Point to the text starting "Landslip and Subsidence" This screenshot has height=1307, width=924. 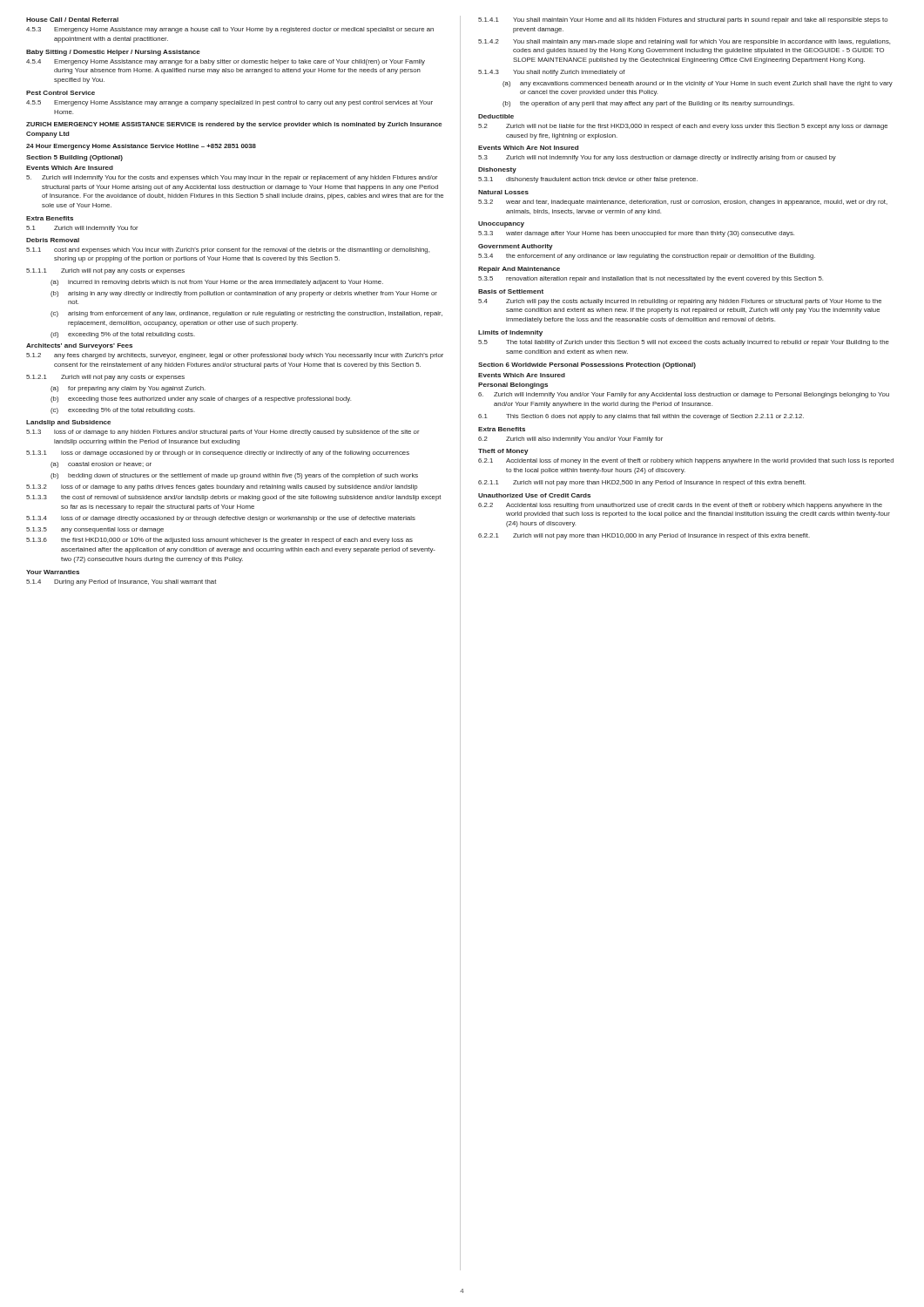pos(69,422)
